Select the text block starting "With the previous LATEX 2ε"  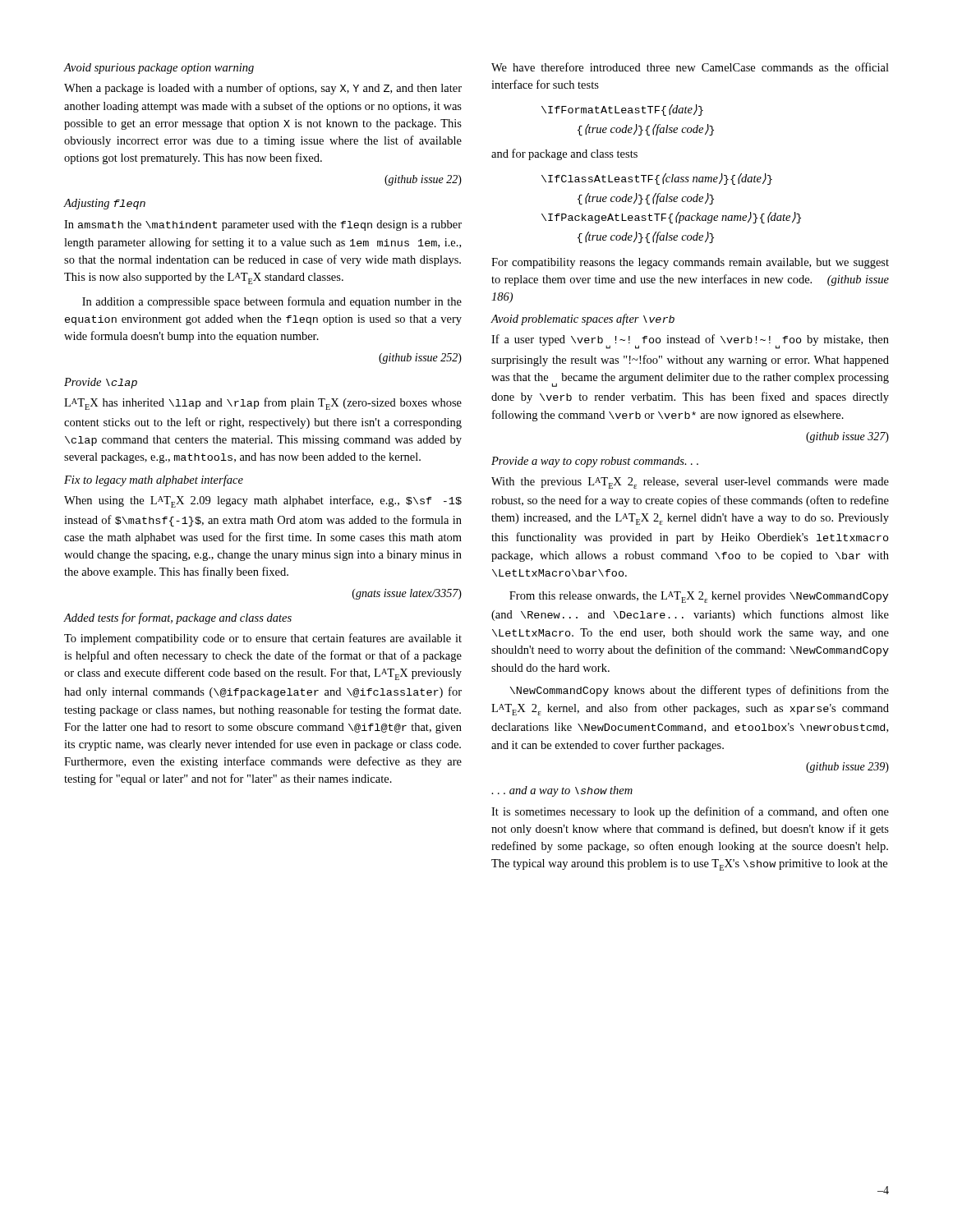(x=690, y=624)
